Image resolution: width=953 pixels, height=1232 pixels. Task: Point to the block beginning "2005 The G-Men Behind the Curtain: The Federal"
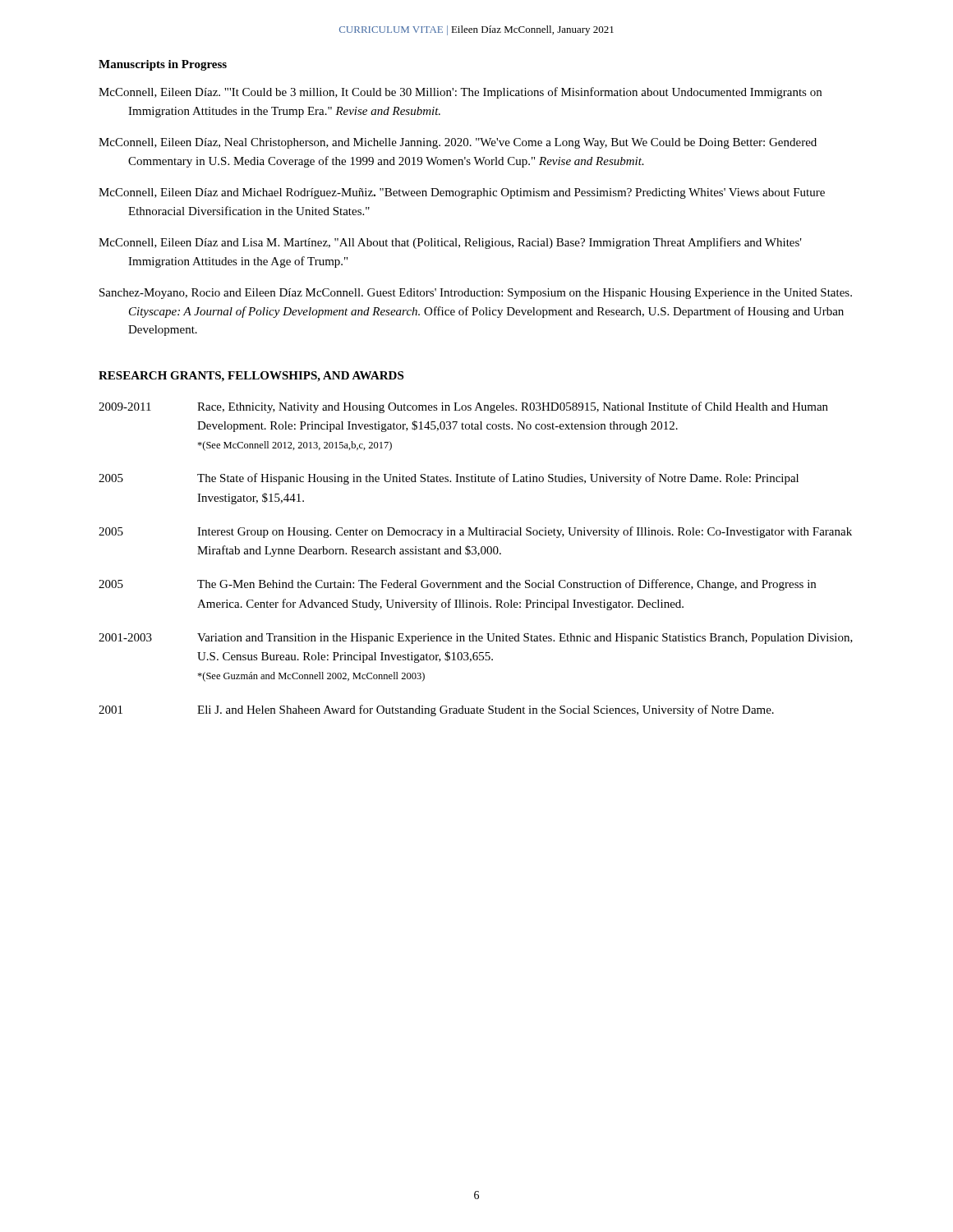(476, 594)
